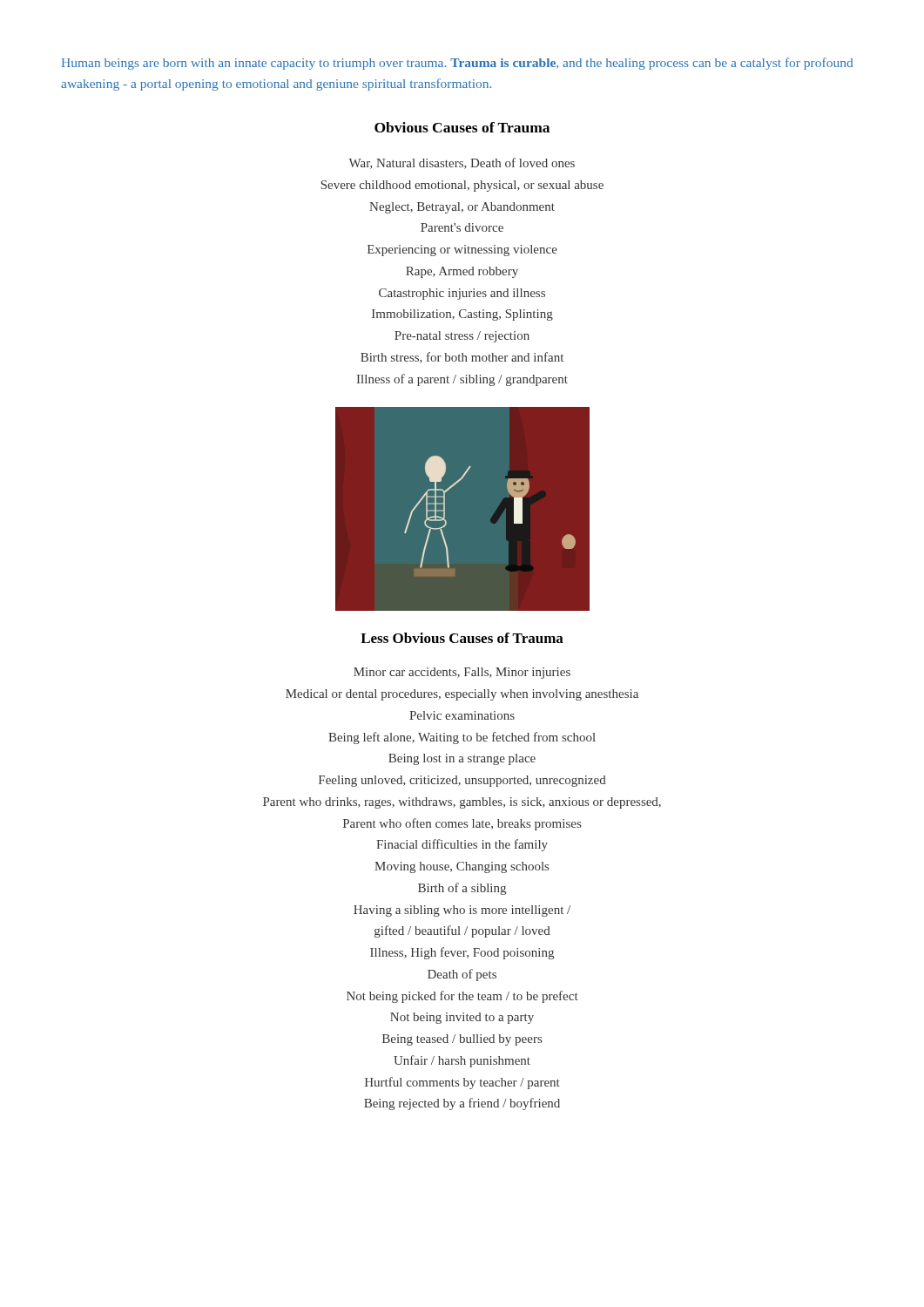924x1307 pixels.
Task: Select the list item with the text "Neglect, Betrayal, or Abandonment"
Action: pos(462,206)
